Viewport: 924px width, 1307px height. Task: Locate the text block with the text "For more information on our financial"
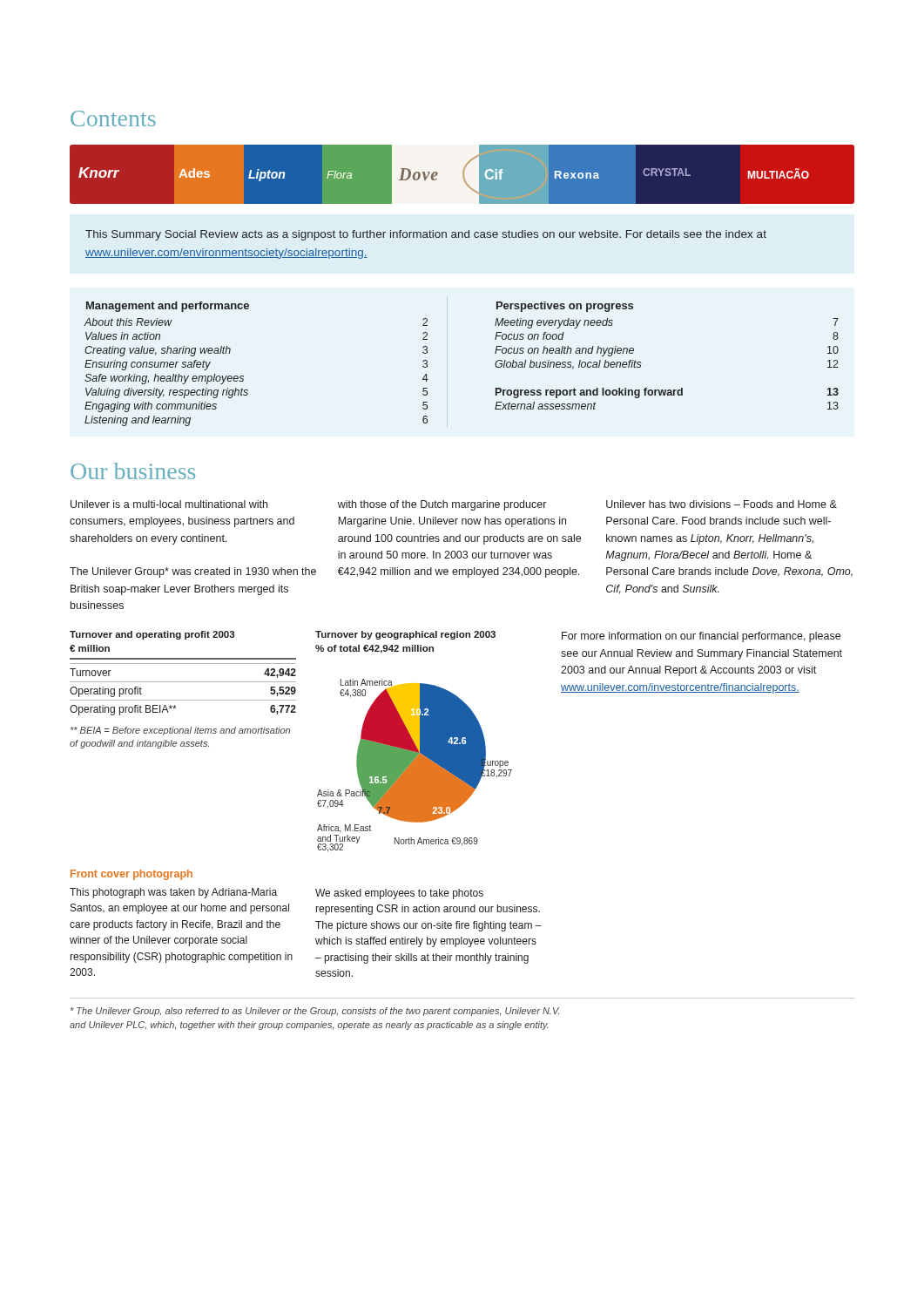tap(702, 662)
